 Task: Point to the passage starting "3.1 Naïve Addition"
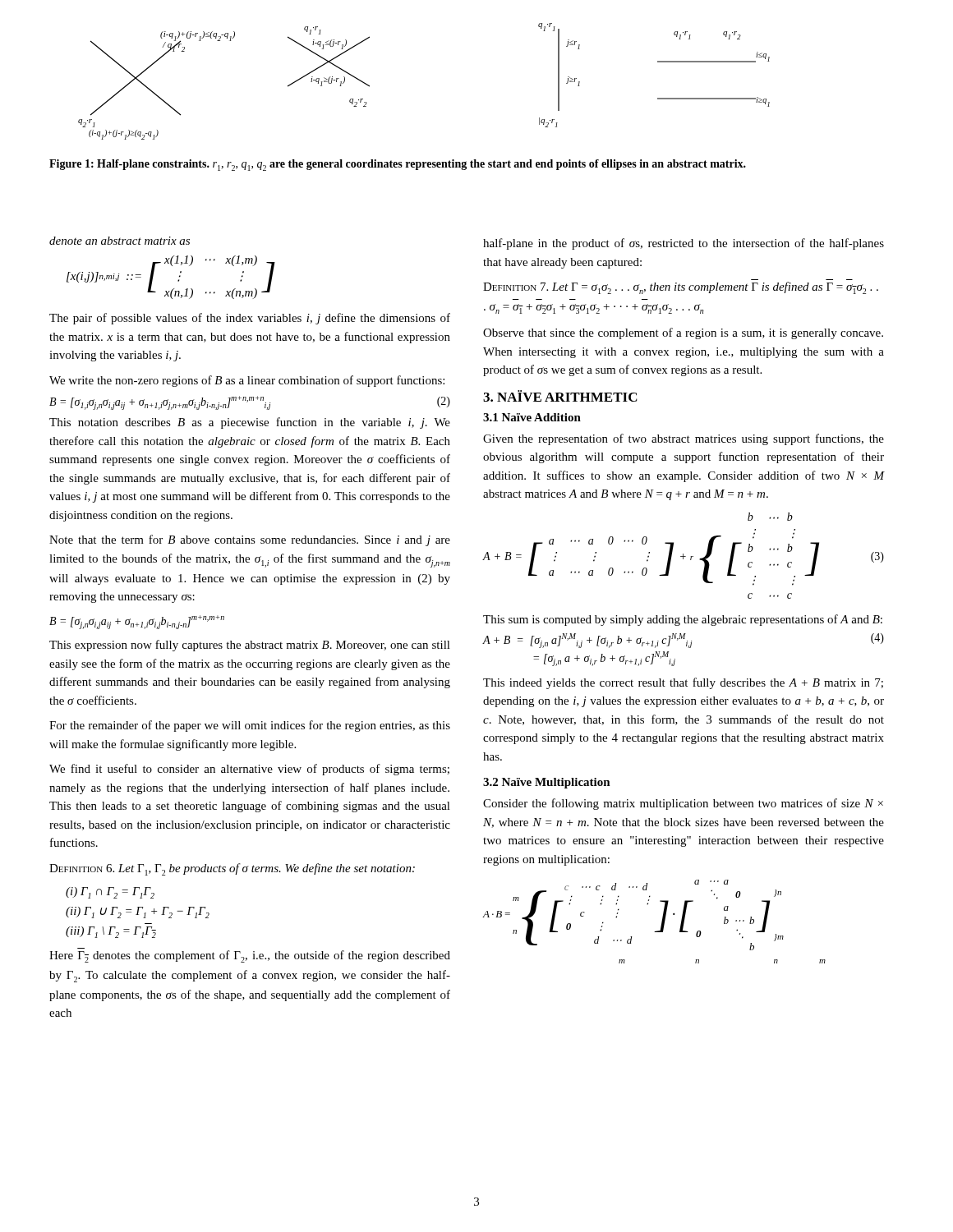(x=532, y=417)
